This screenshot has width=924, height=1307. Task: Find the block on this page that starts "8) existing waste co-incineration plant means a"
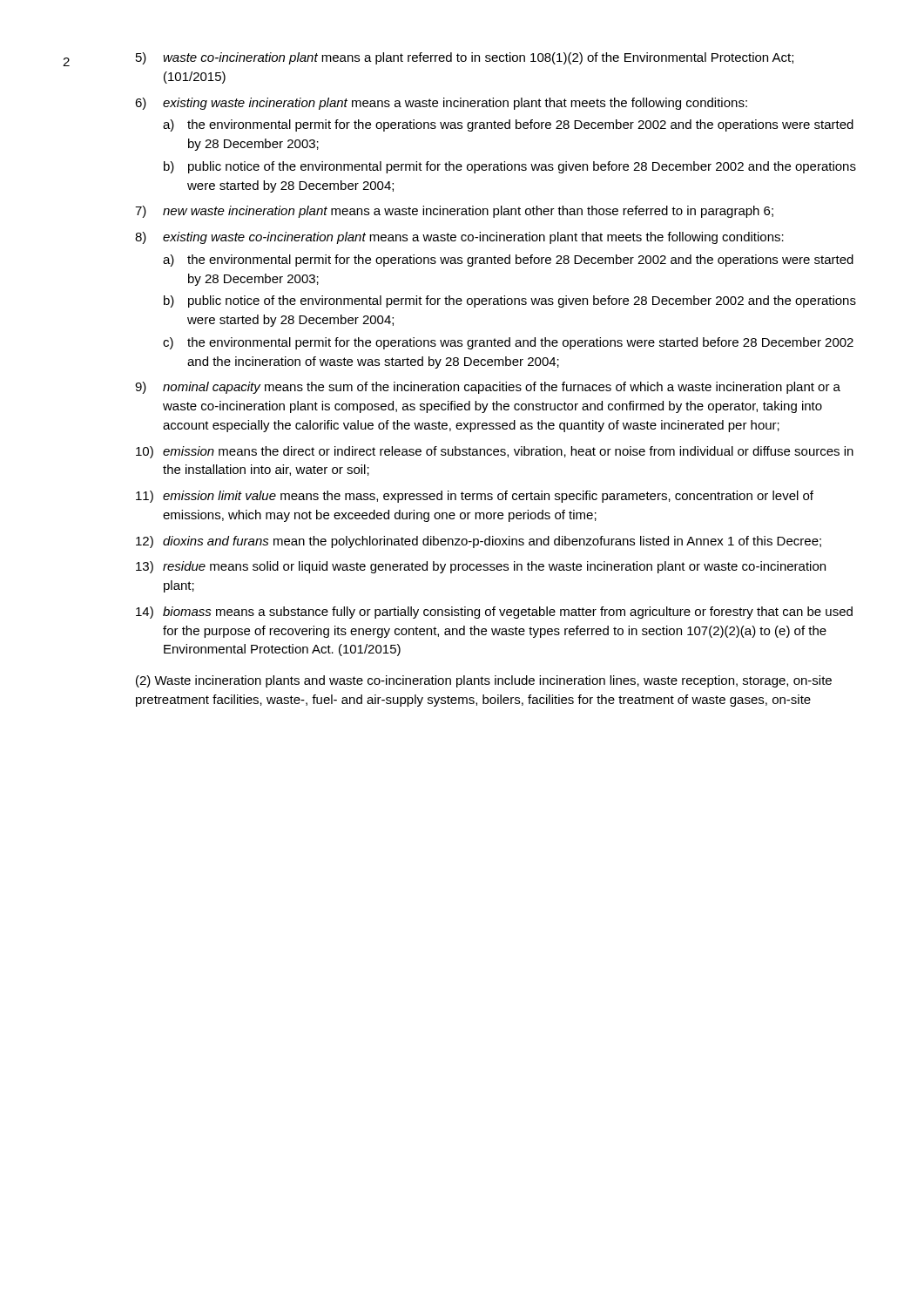tap(498, 301)
